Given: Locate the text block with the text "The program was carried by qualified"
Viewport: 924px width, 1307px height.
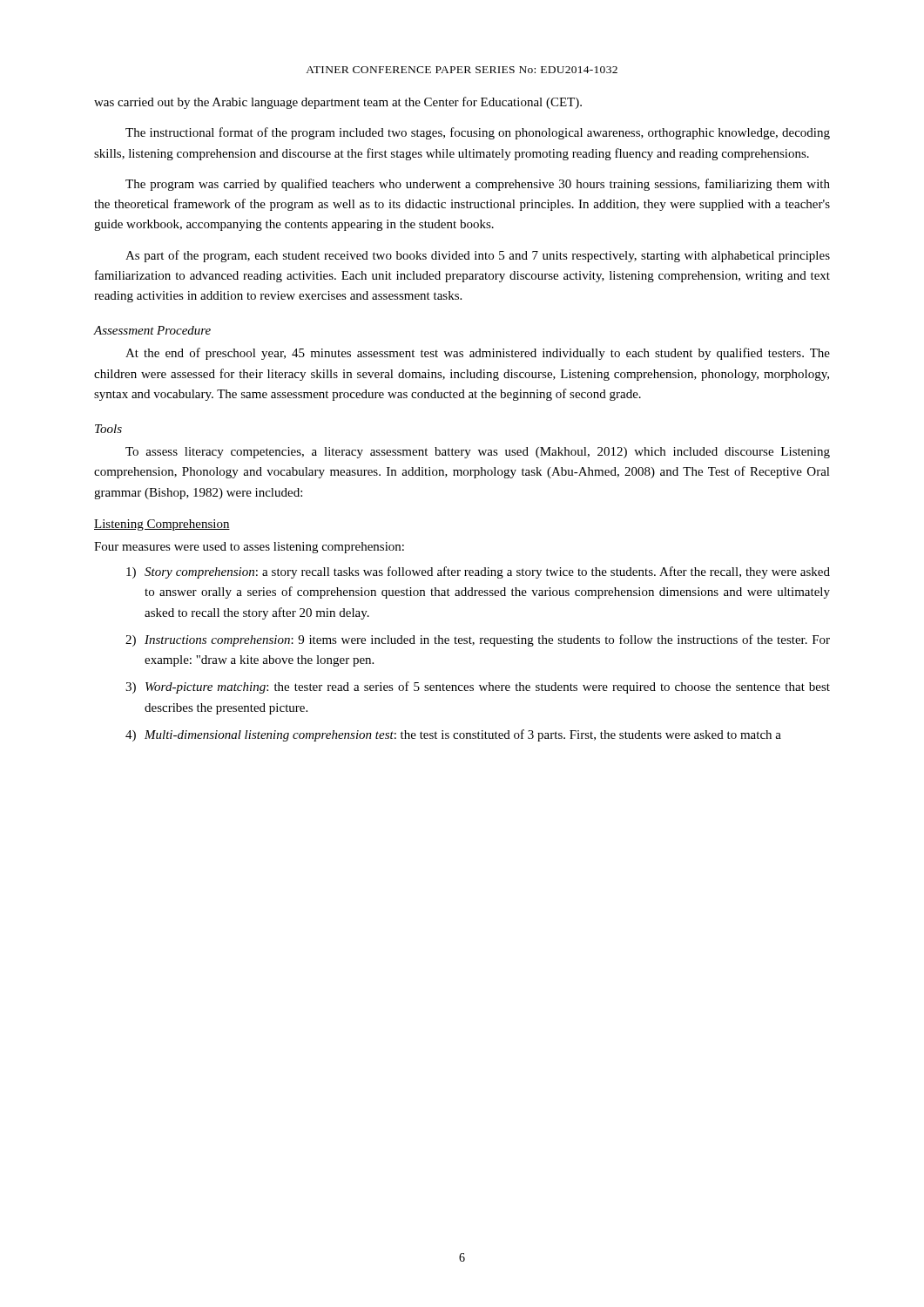Looking at the screenshot, I should click(462, 204).
